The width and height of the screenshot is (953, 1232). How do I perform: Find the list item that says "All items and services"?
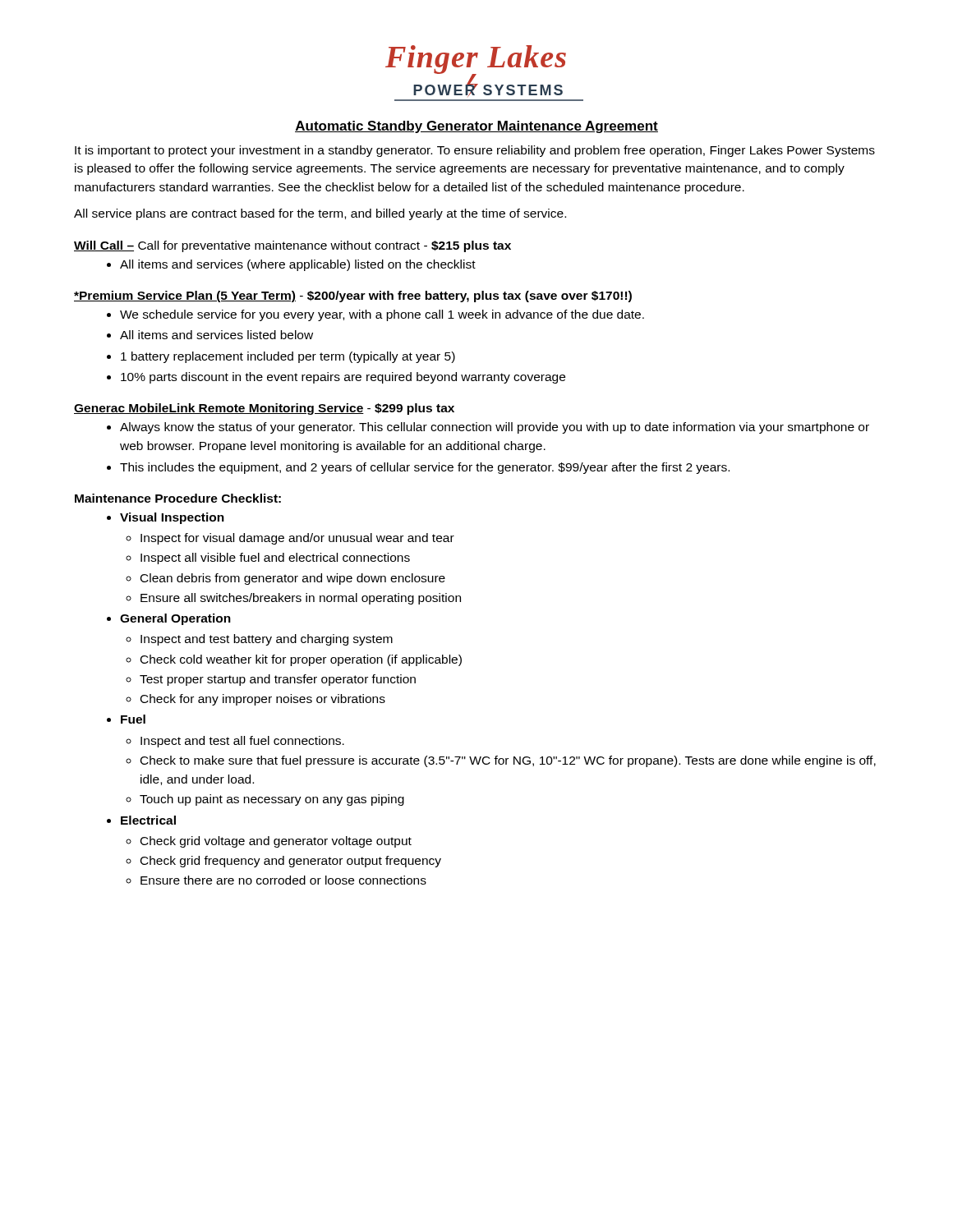click(291, 265)
